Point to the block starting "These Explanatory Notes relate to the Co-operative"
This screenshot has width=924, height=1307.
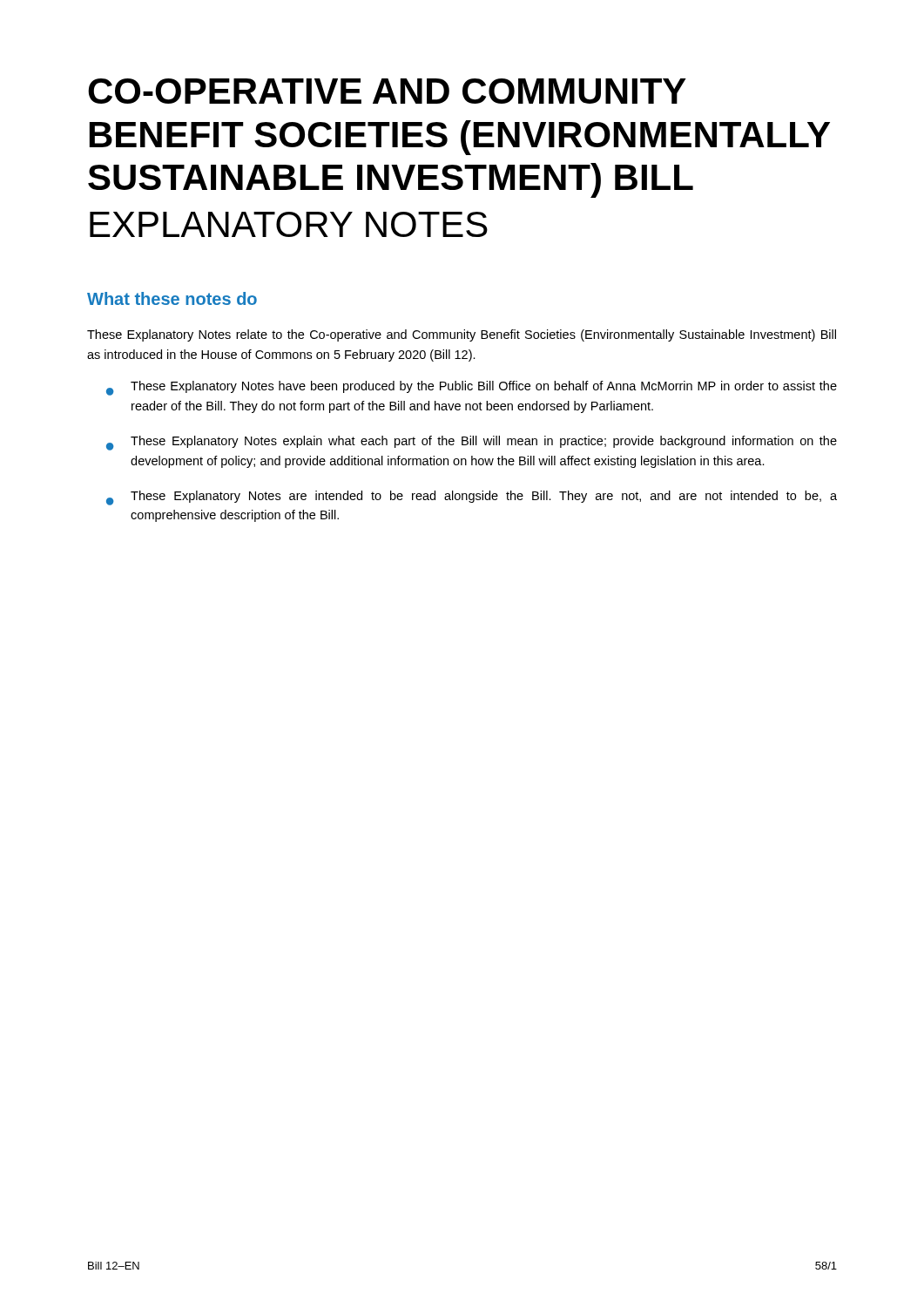click(x=462, y=345)
